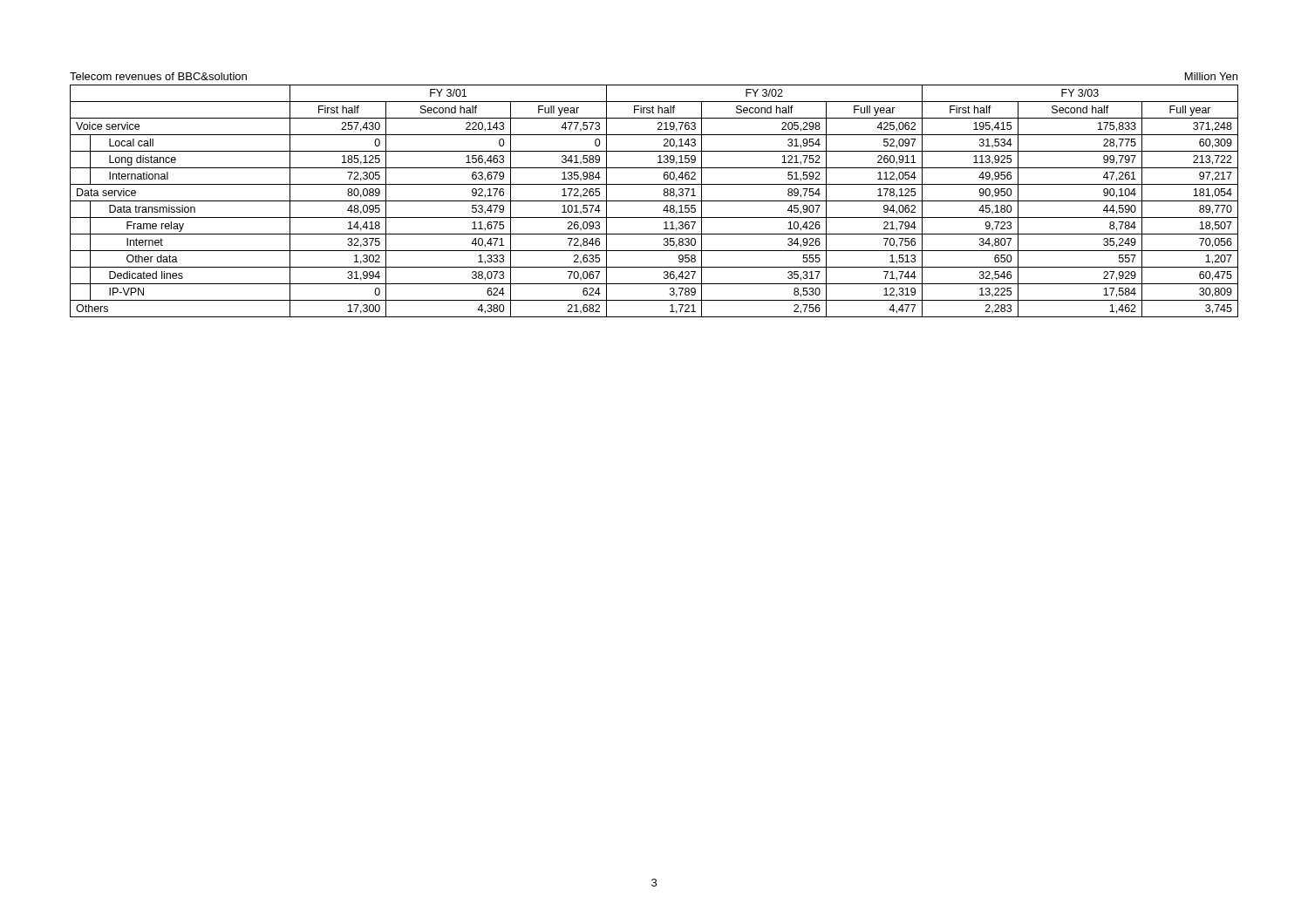
Task: Navigate to the text block starting "Telecom revenues of"
Action: (x=159, y=76)
